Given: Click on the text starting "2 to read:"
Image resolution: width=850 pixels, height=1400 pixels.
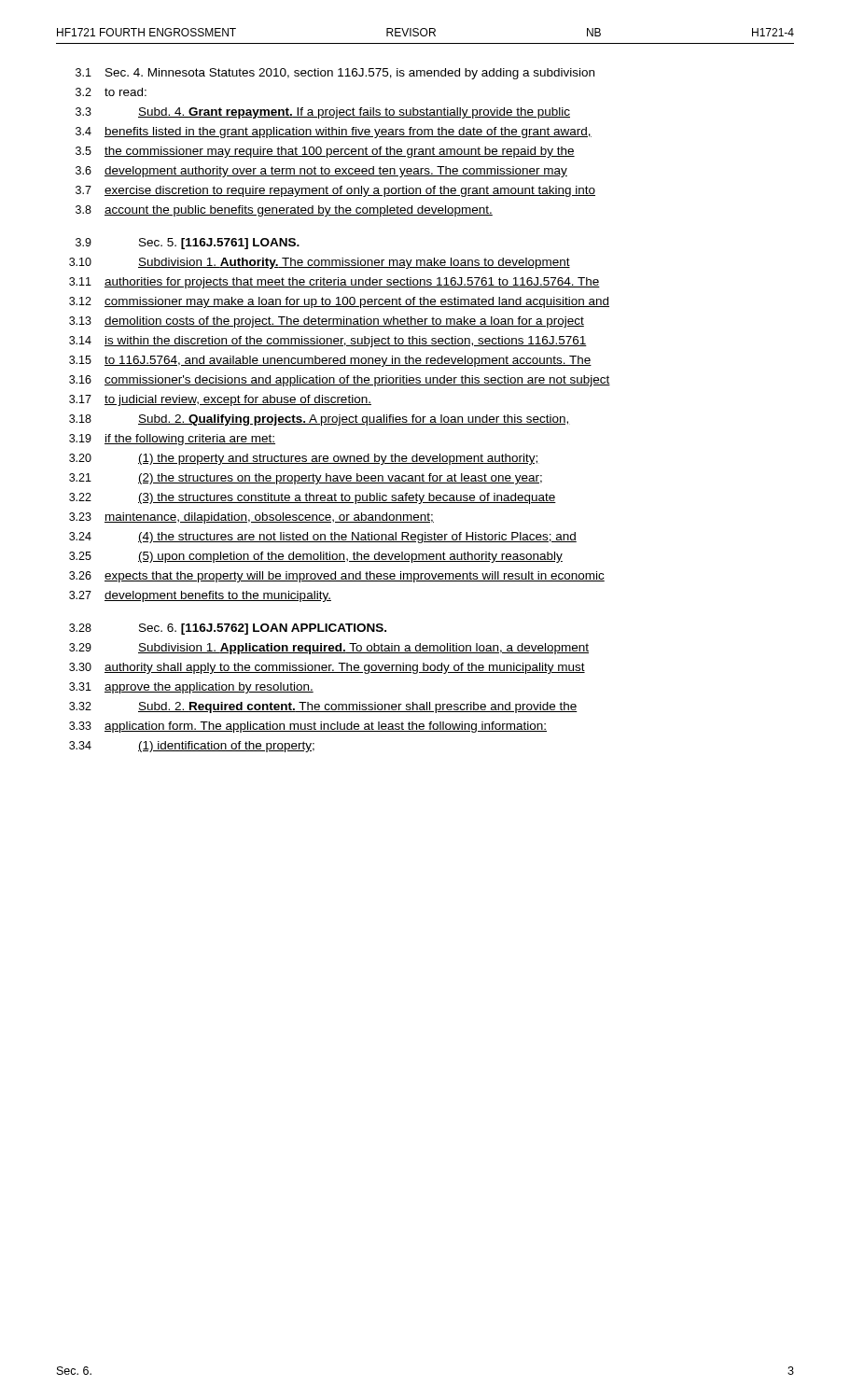Looking at the screenshot, I should coord(102,93).
